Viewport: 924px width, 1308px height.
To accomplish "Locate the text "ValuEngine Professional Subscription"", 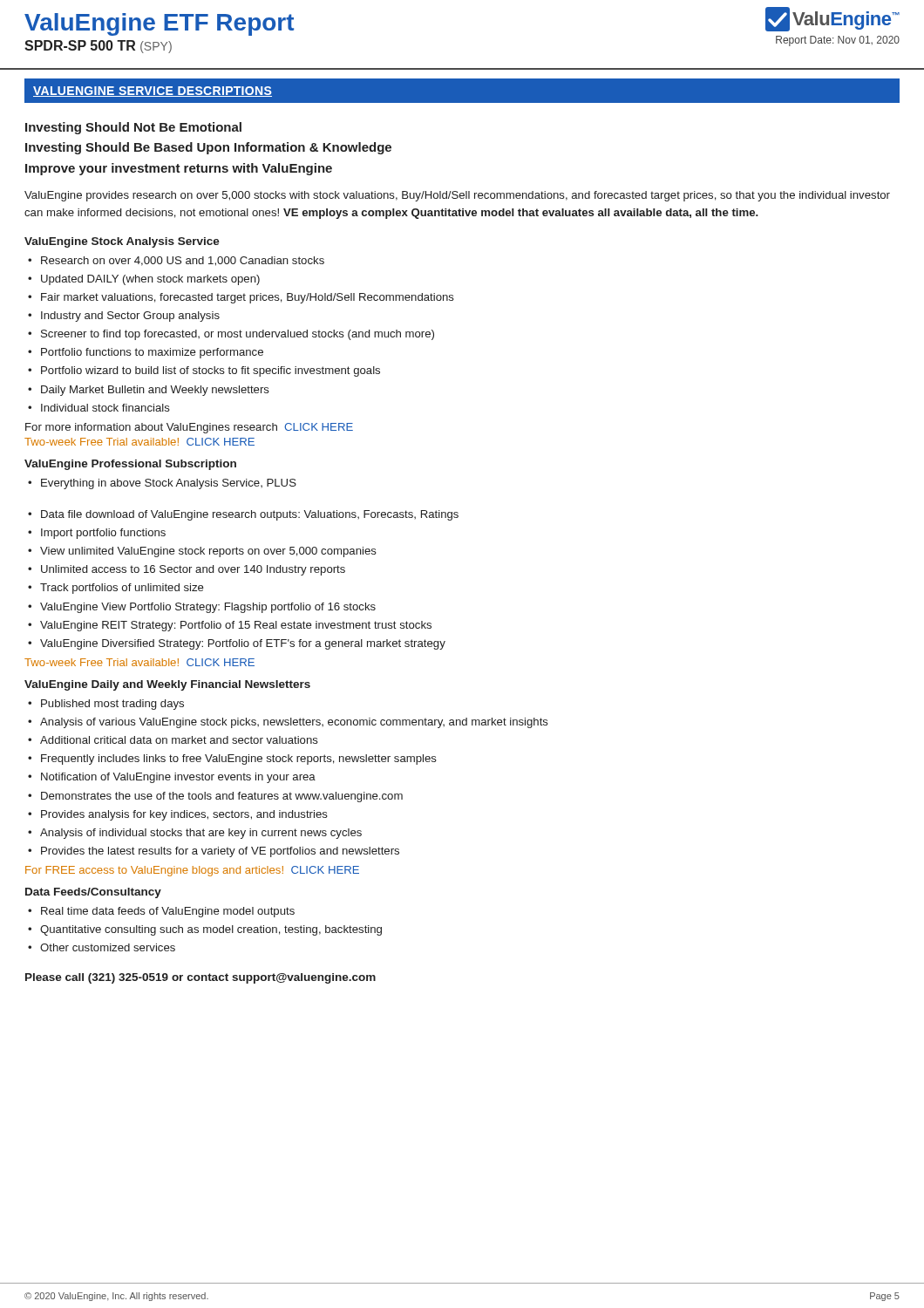I will point(131,463).
